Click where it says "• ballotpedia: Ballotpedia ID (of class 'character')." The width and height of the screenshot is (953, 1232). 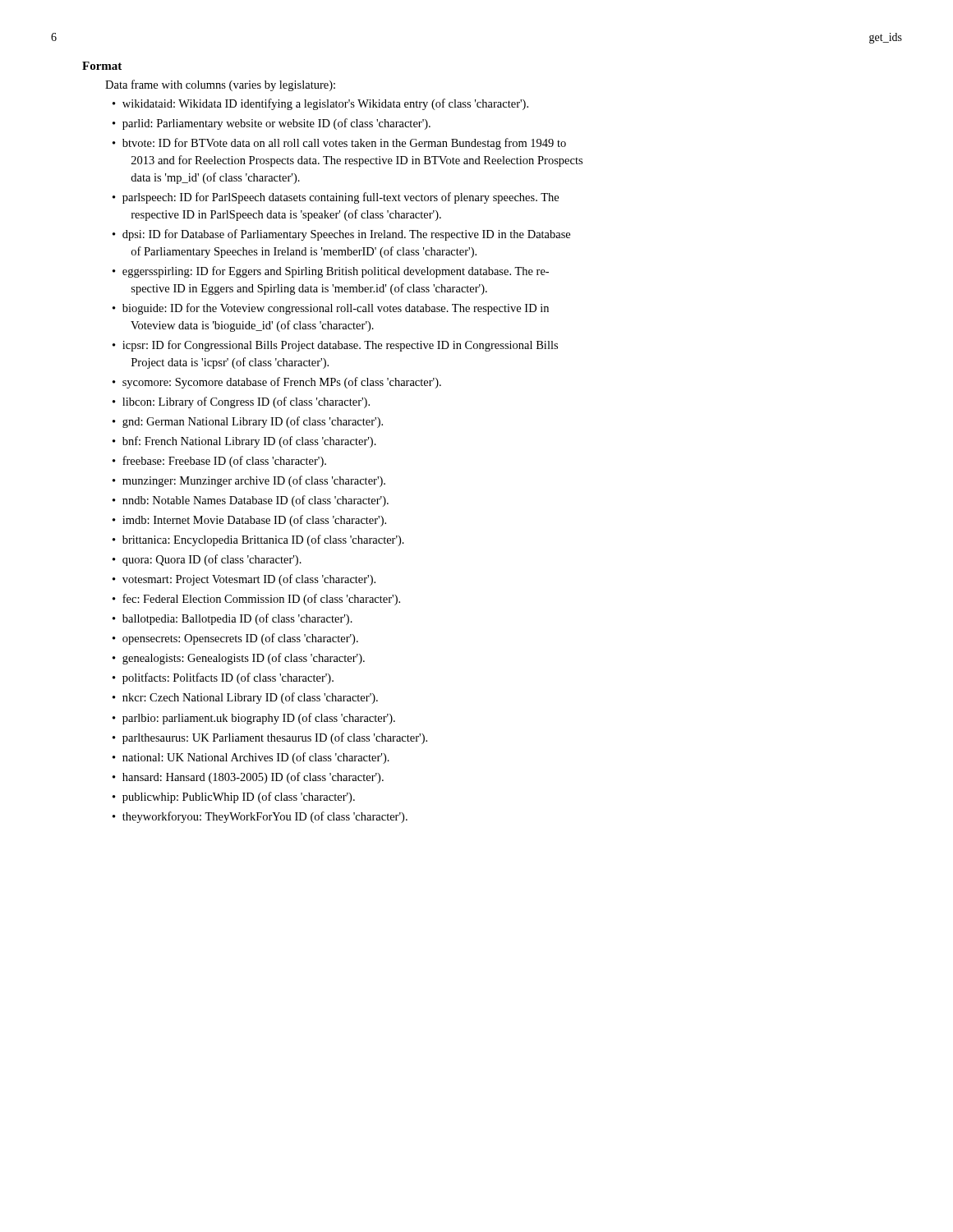[239, 619]
